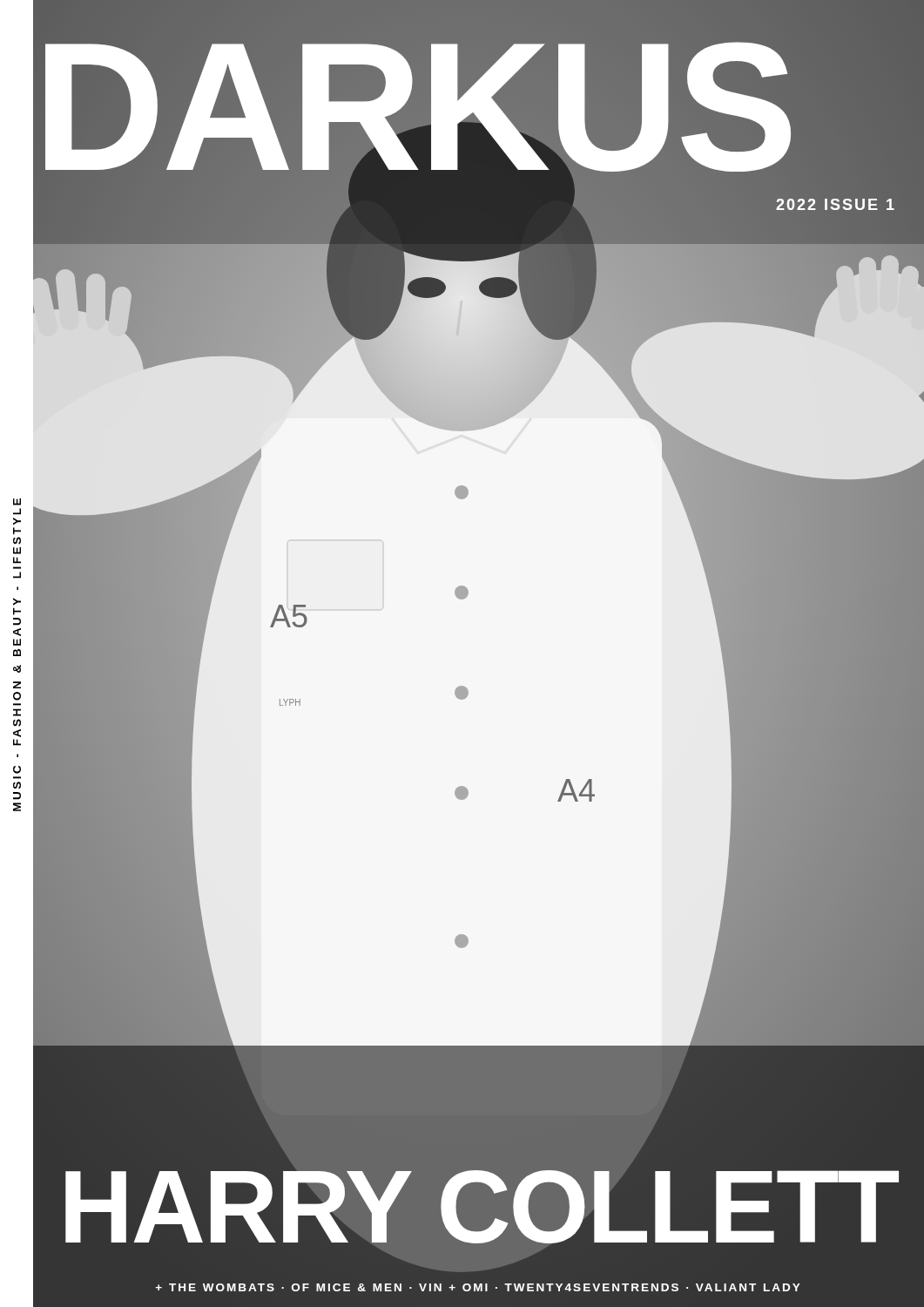Where does it say "HARRY COLLETT"?
Screen dimensions: 1307x924
(479, 1207)
